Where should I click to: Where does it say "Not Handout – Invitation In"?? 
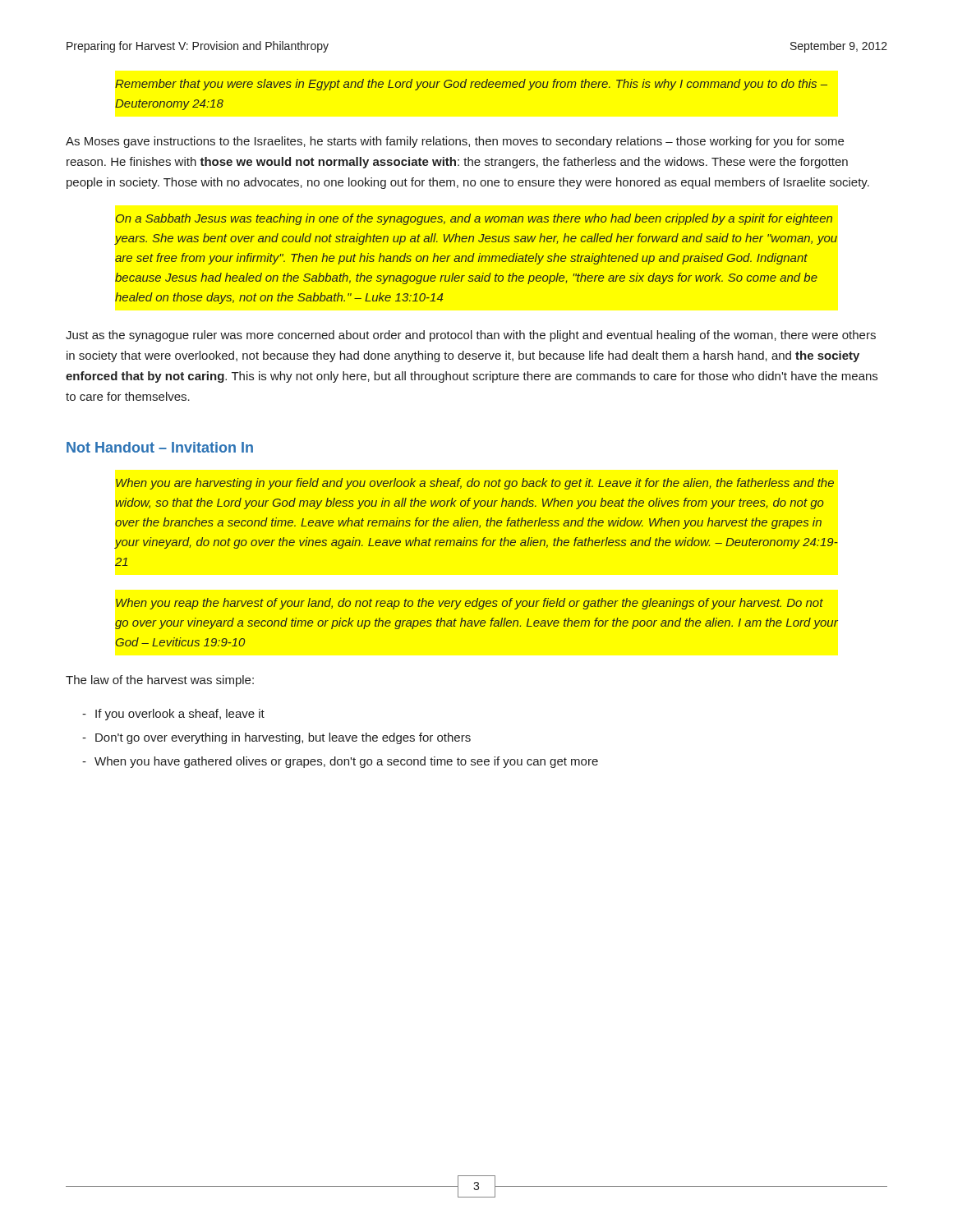click(x=160, y=448)
